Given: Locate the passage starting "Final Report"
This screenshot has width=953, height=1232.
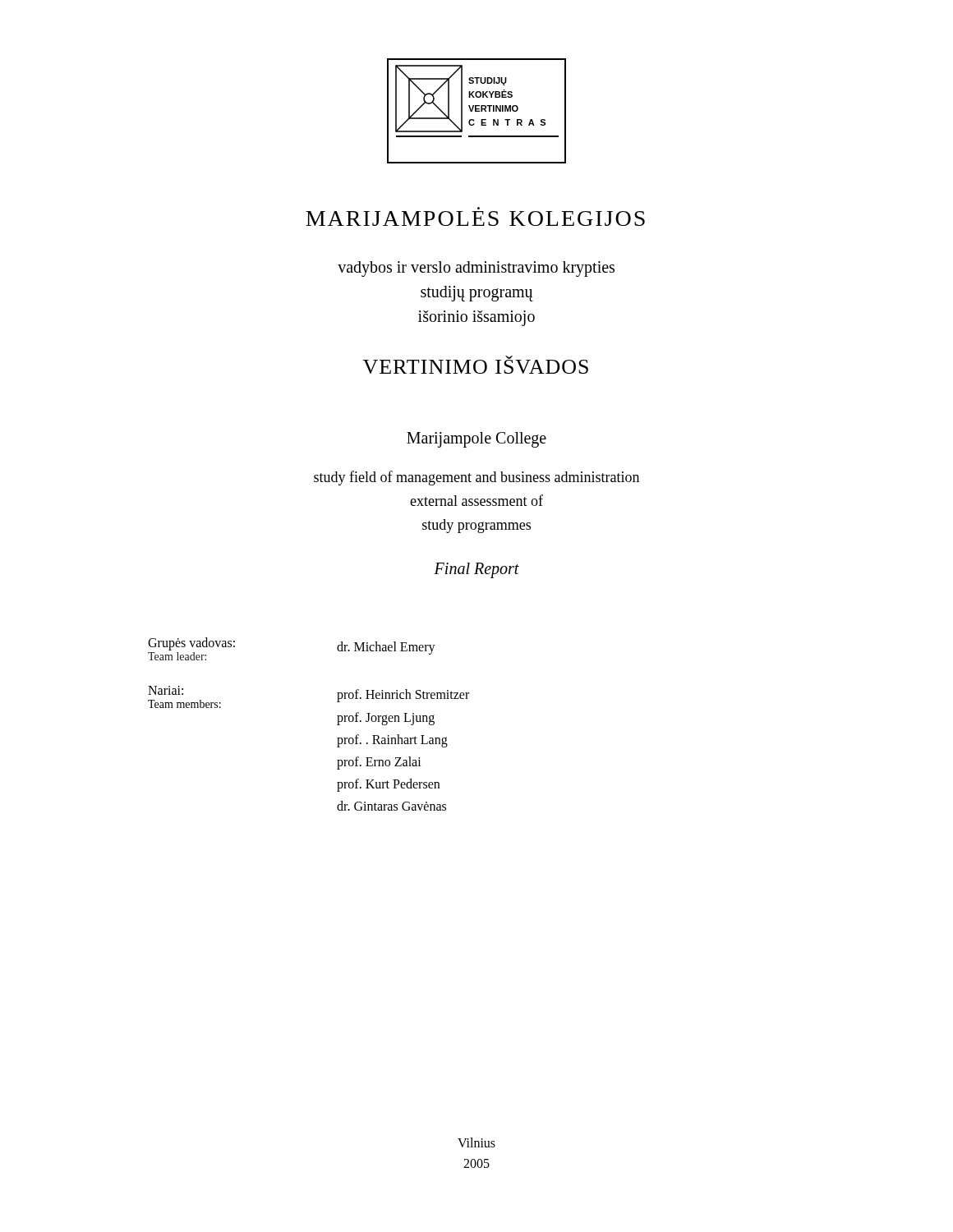Looking at the screenshot, I should click(476, 569).
